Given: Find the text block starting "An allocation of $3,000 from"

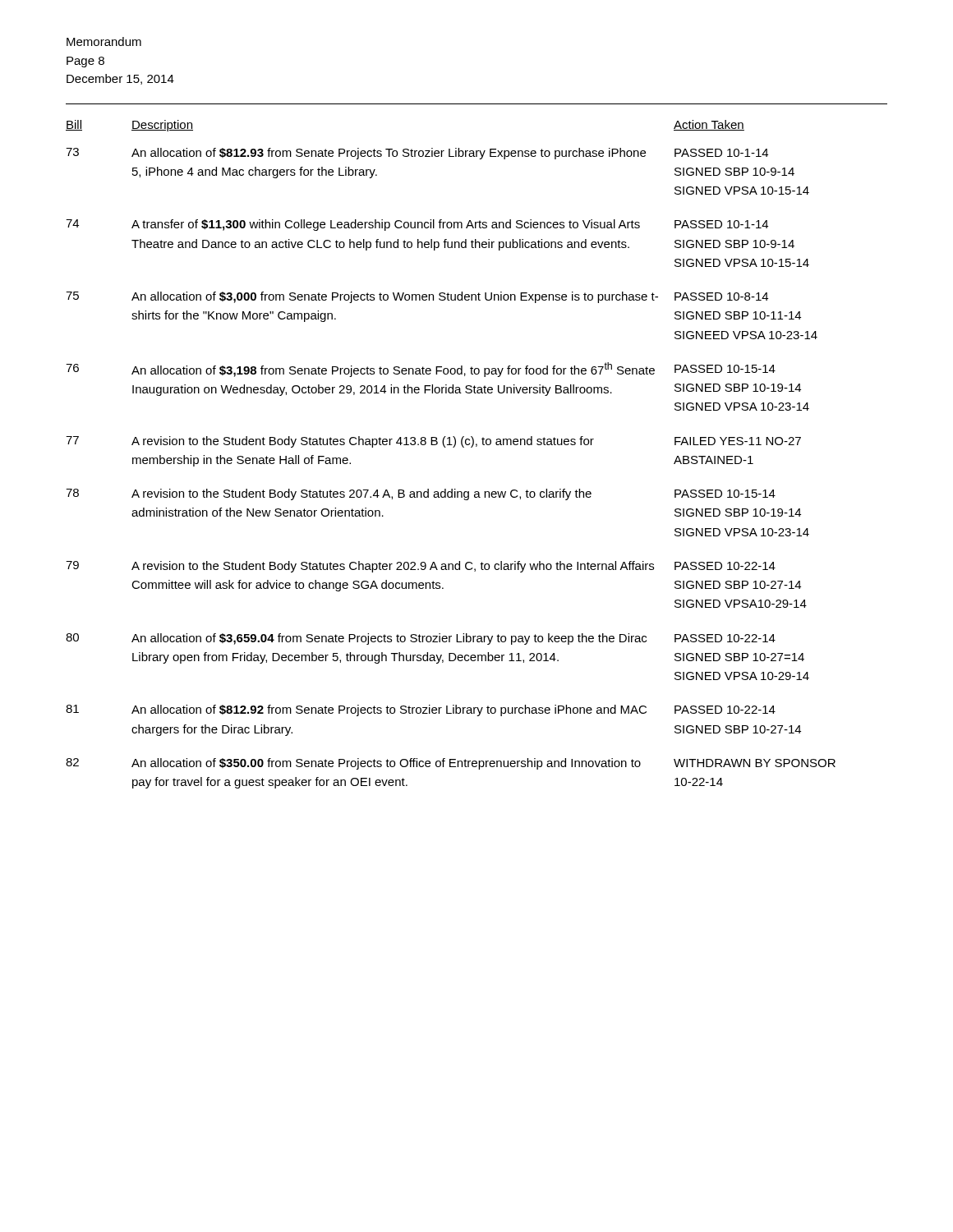Looking at the screenshot, I should [x=395, y=306].
